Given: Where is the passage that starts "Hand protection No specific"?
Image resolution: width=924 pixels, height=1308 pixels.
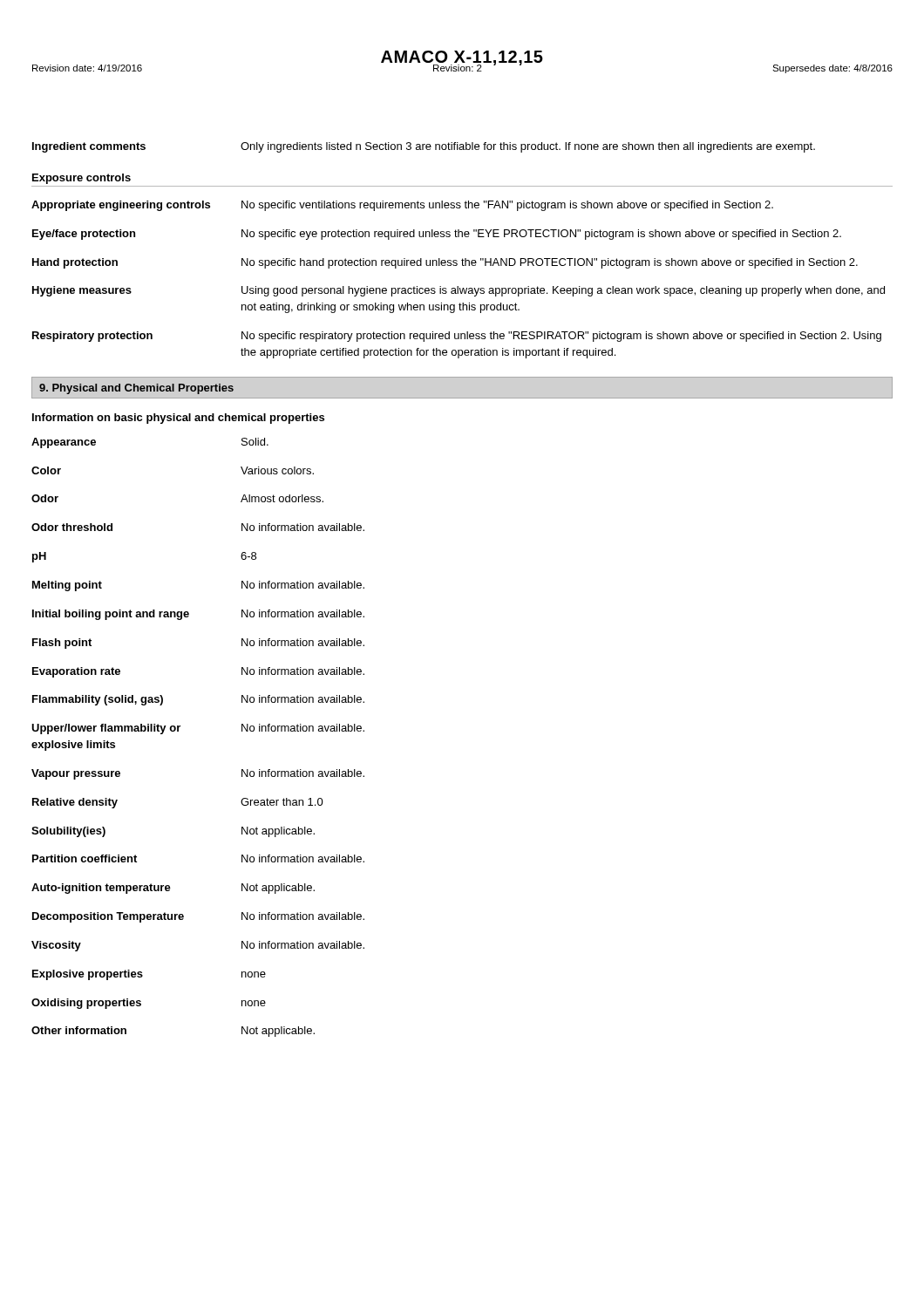Looking at the screenshot, I should [x=462, y=262].
